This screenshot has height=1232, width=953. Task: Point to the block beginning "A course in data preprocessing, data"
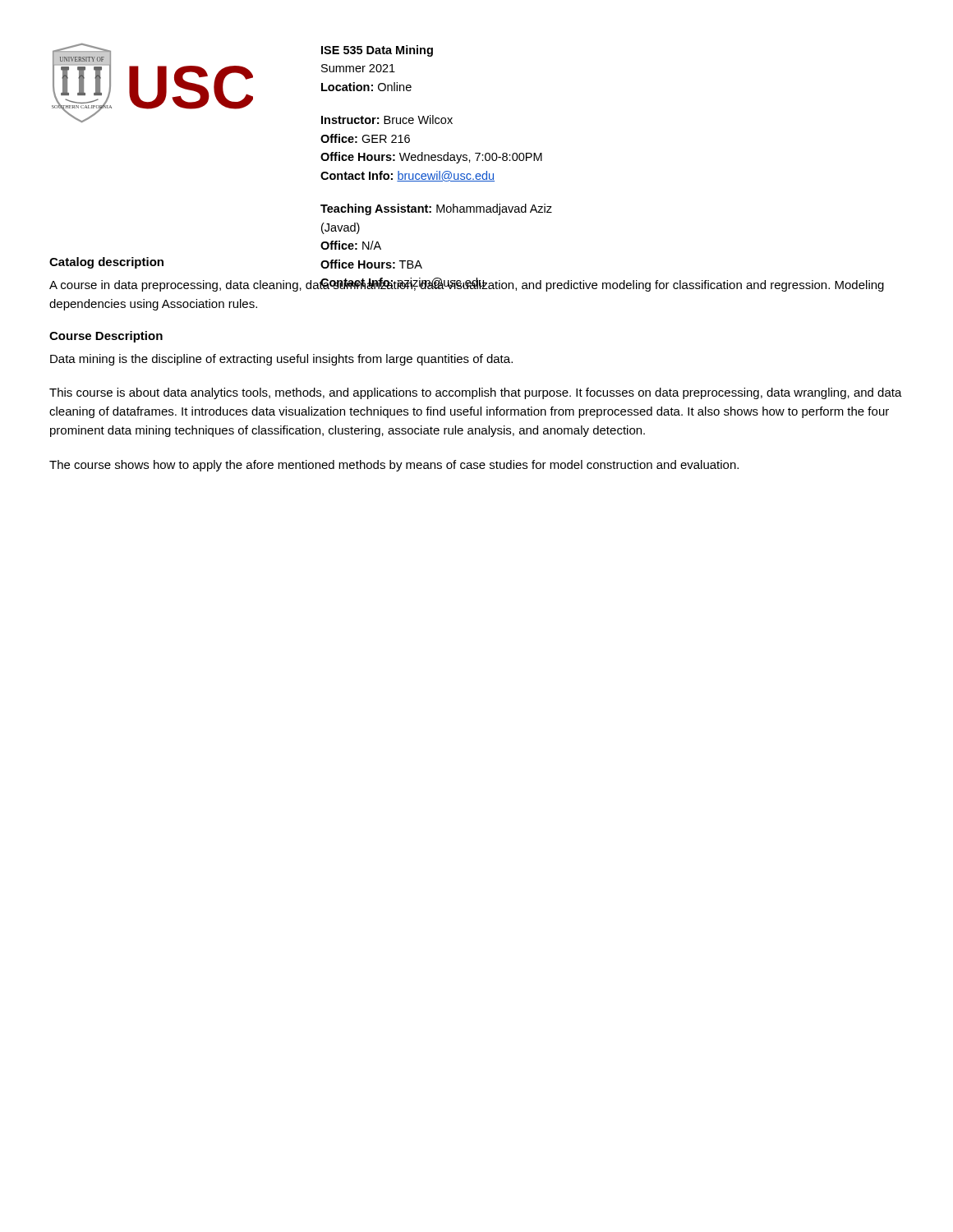[x=467, y=294]
